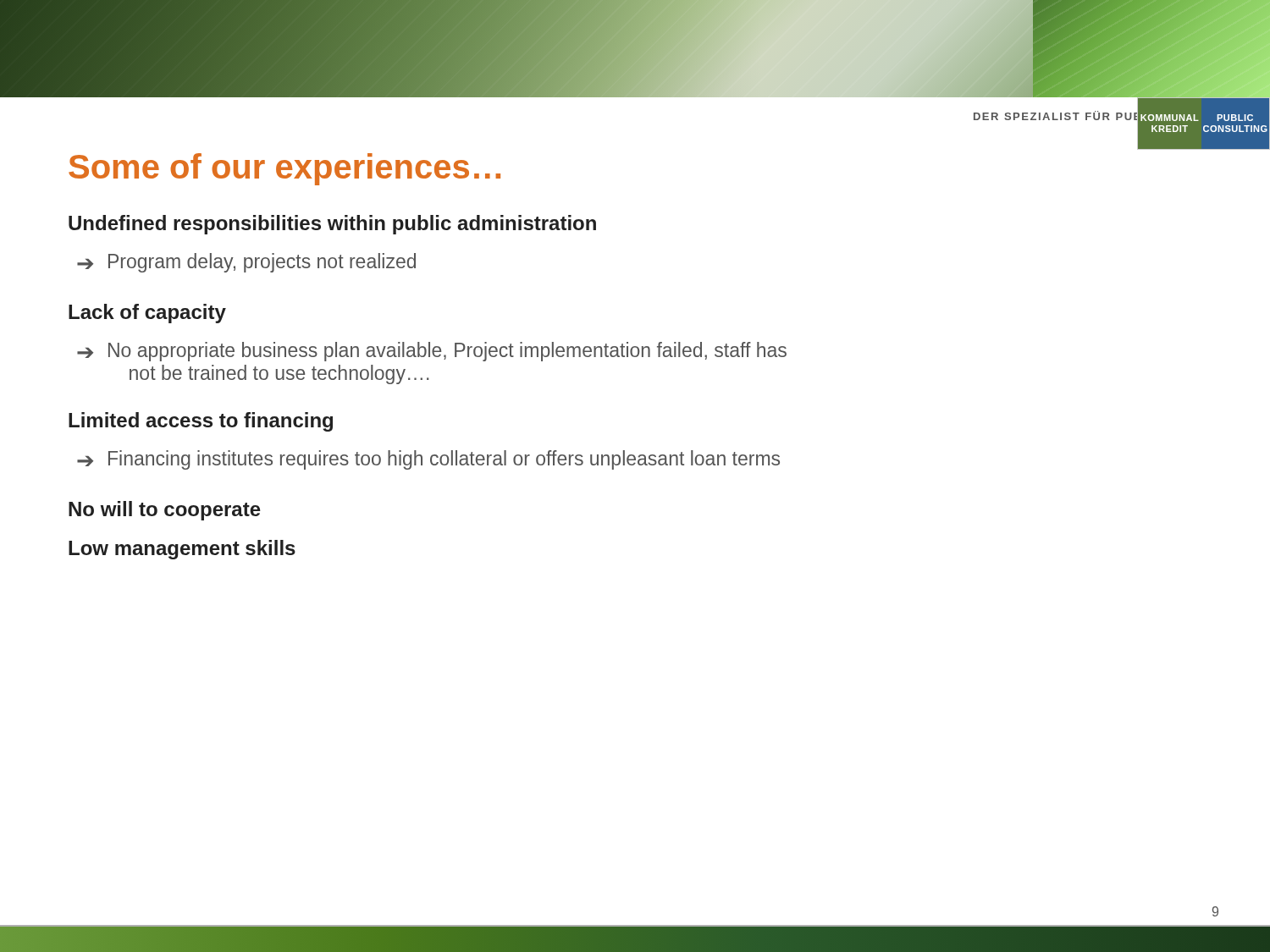Select the photo

point(635,49)
